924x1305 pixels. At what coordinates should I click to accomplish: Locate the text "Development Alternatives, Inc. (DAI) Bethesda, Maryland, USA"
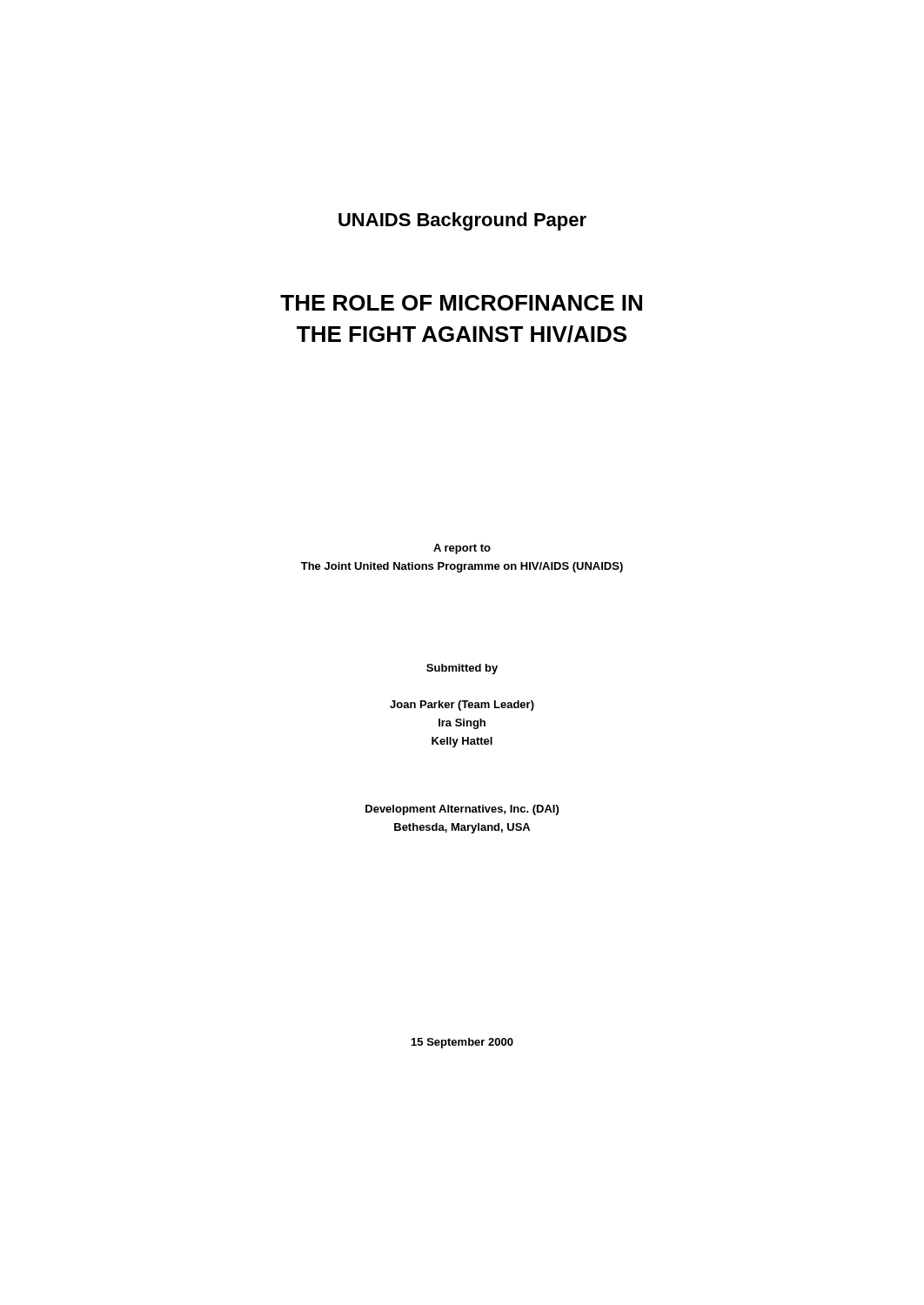point(462,818)
